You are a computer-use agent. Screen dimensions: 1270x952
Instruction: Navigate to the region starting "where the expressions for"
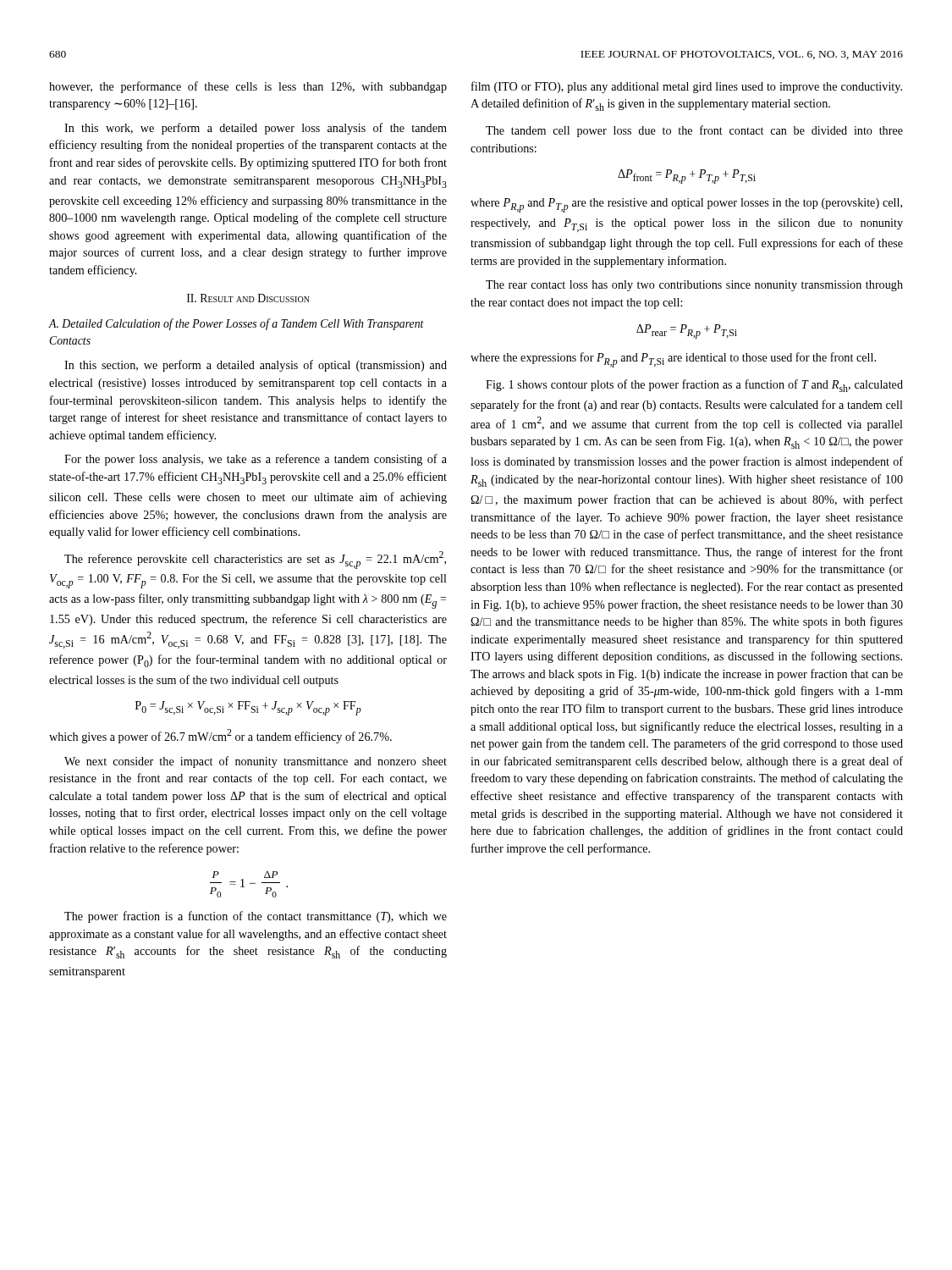[x=687, y=603]
